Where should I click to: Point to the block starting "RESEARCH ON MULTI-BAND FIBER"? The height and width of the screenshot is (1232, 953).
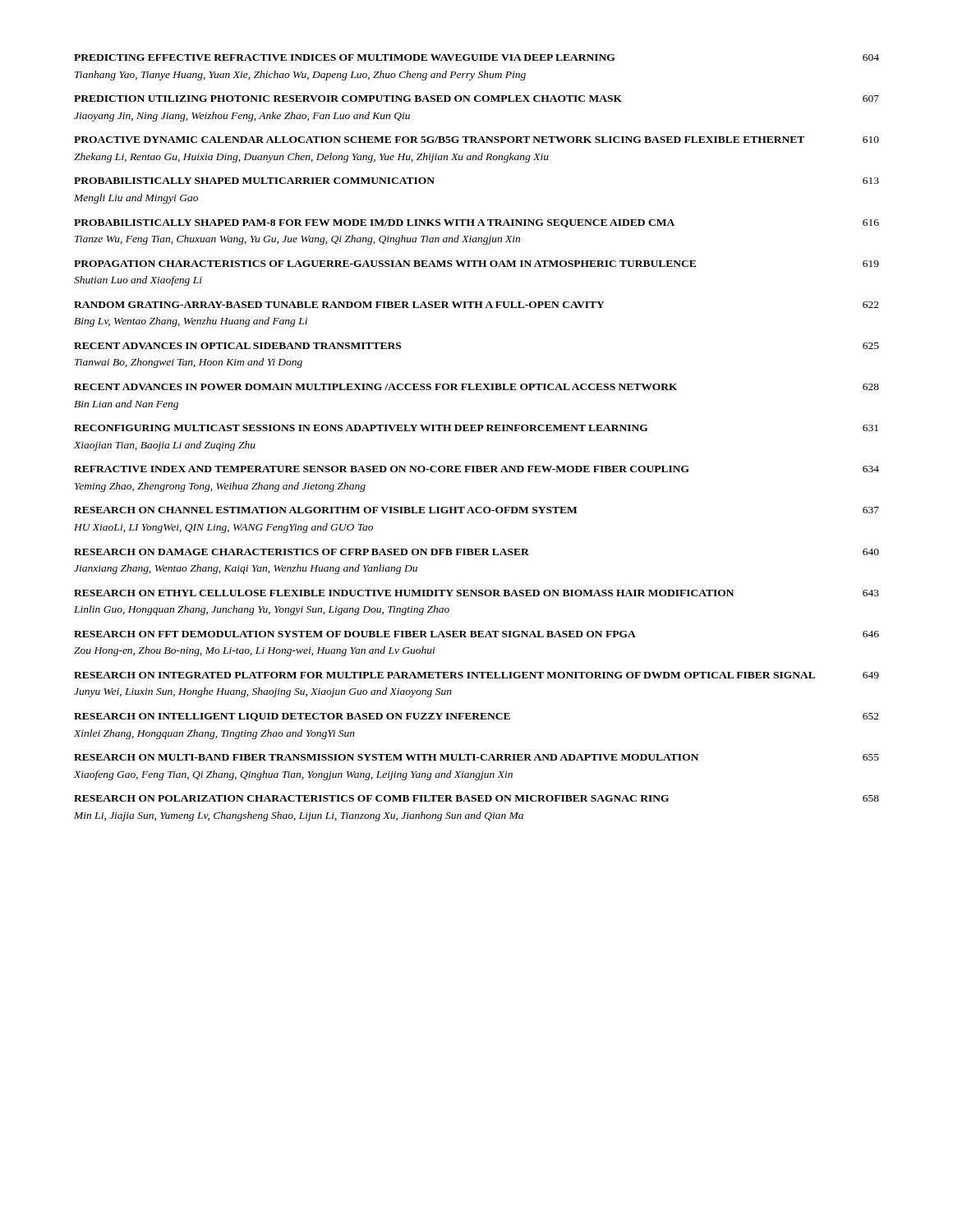click(x=476, y=766)
